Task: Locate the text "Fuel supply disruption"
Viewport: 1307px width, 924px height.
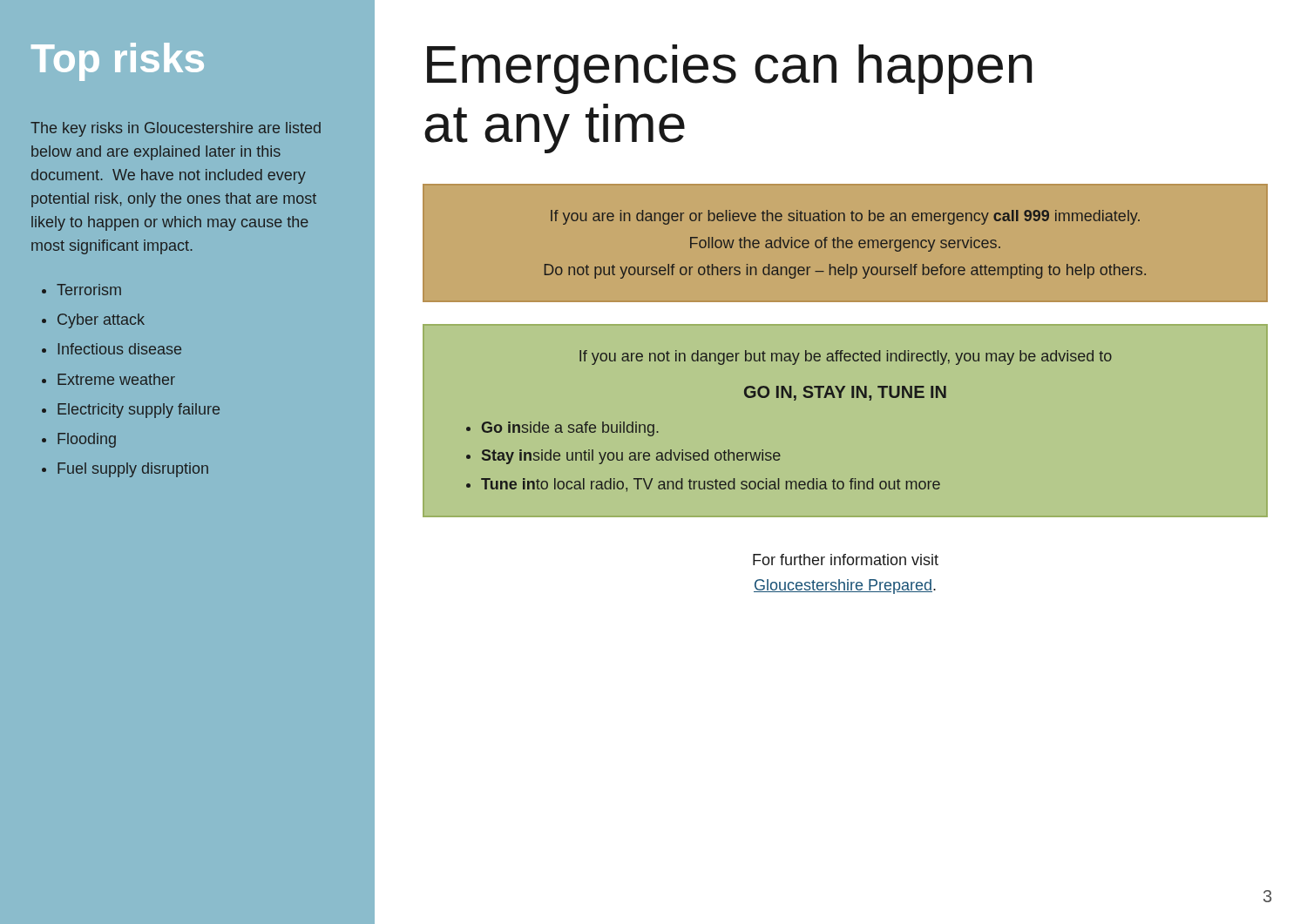Action: pyautogui.click(x=133, y=469)
